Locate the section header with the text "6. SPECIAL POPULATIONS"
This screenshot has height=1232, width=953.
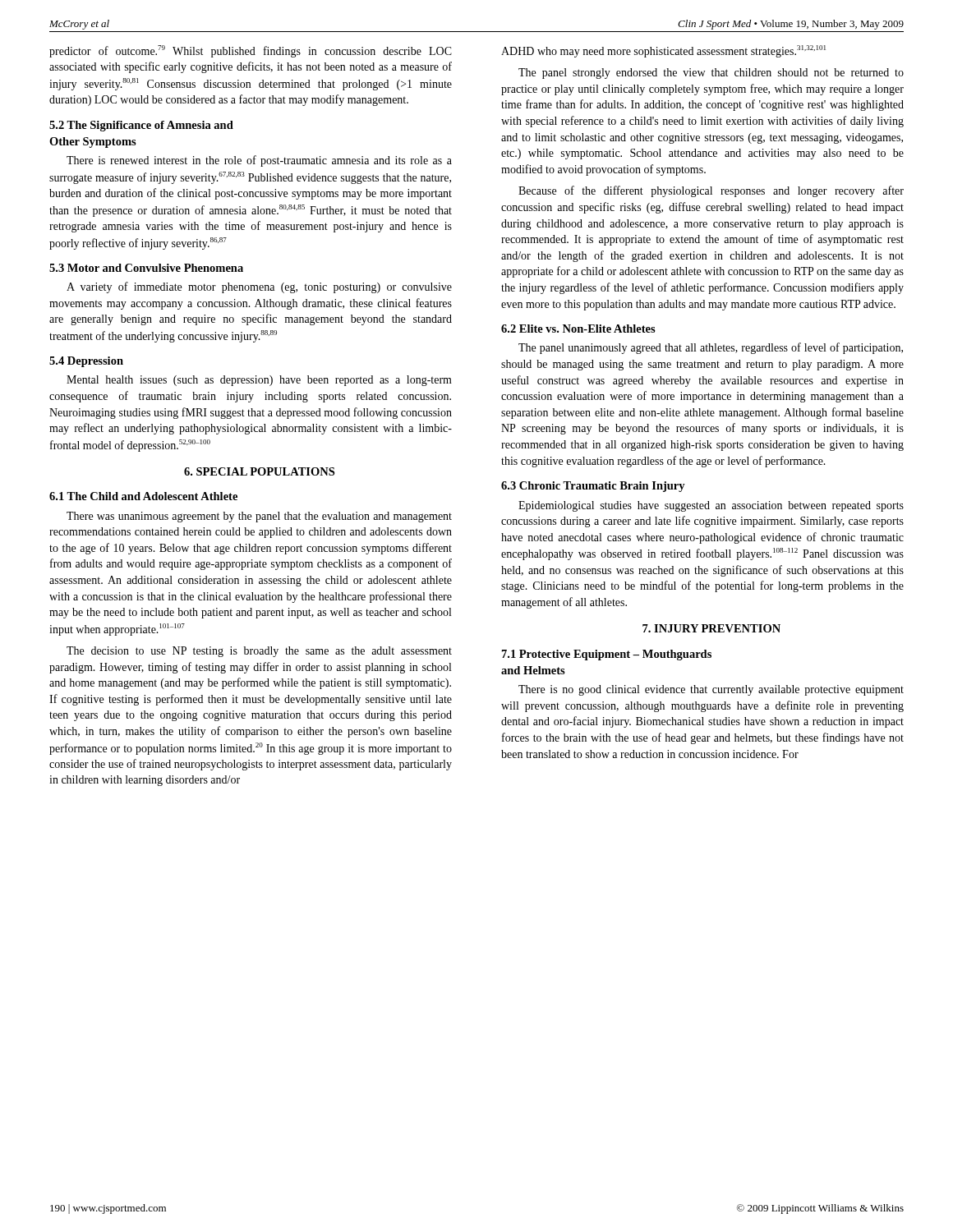coord(251,472)
